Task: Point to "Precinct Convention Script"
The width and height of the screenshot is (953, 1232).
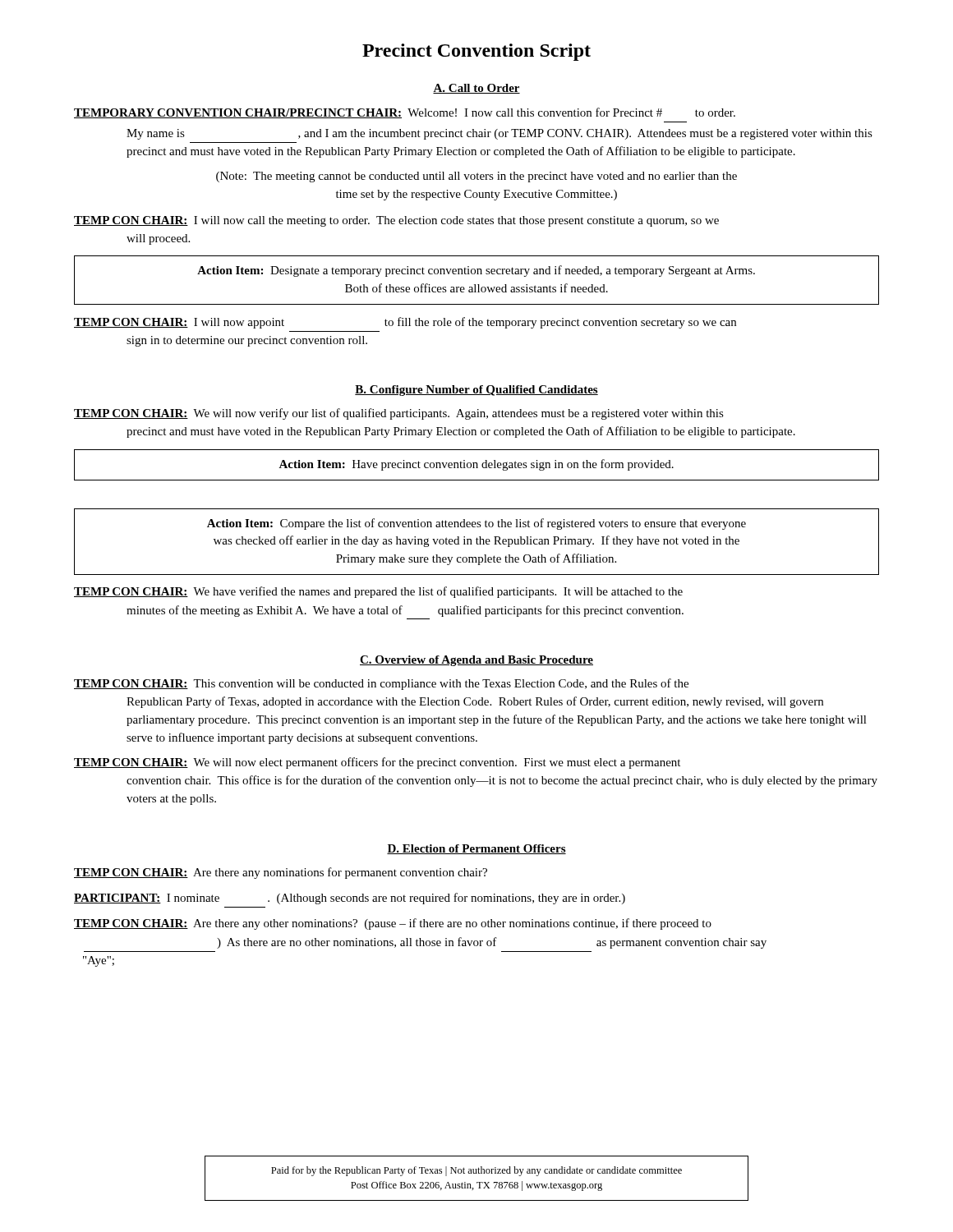Action: (476, 50)
